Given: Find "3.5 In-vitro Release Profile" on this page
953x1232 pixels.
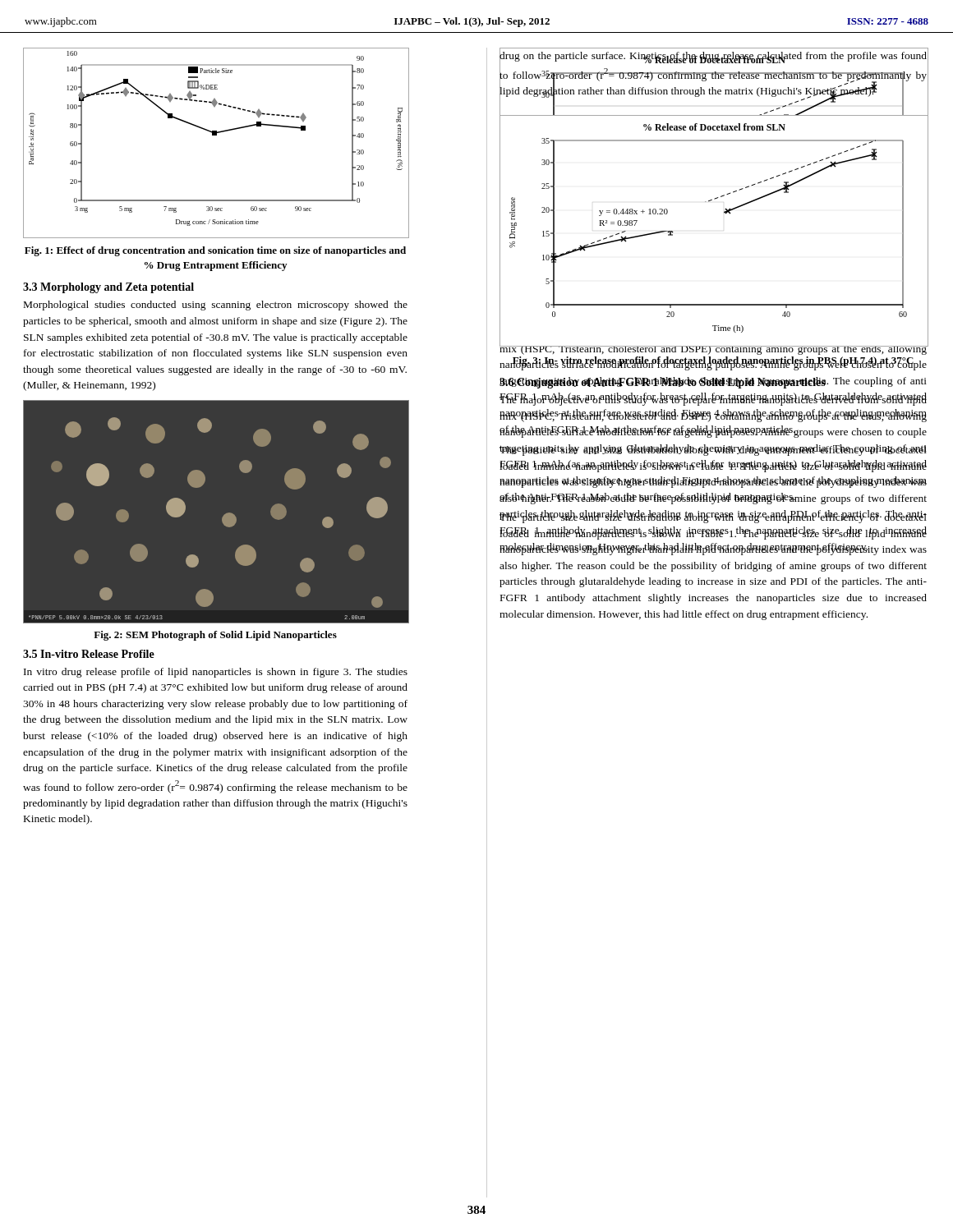Looking at the screenshot, I should click(x=89, y=654).
